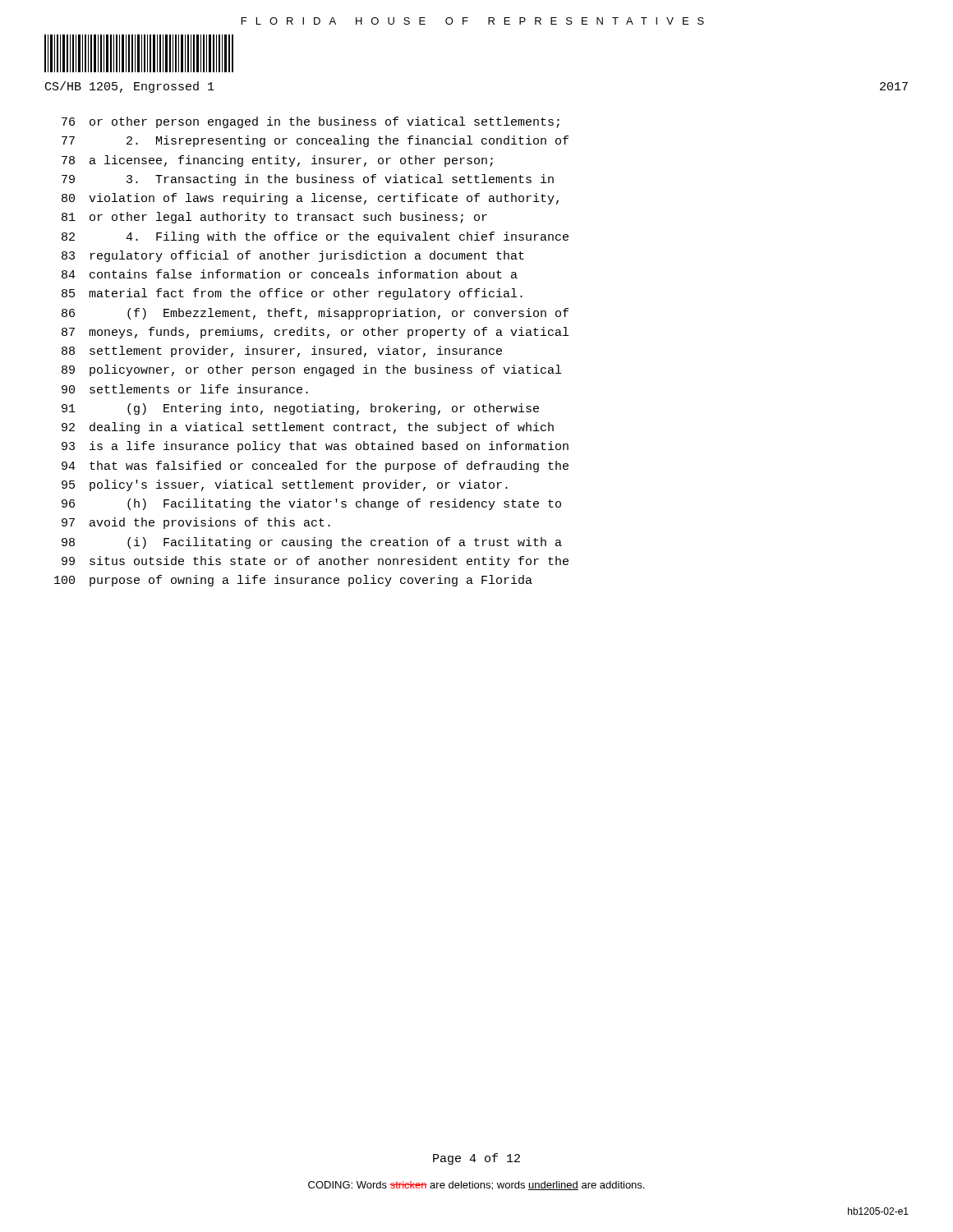Select the list item containing "94 that was falsified or concealed for the"
The image size is (953, 1232).
476,467
